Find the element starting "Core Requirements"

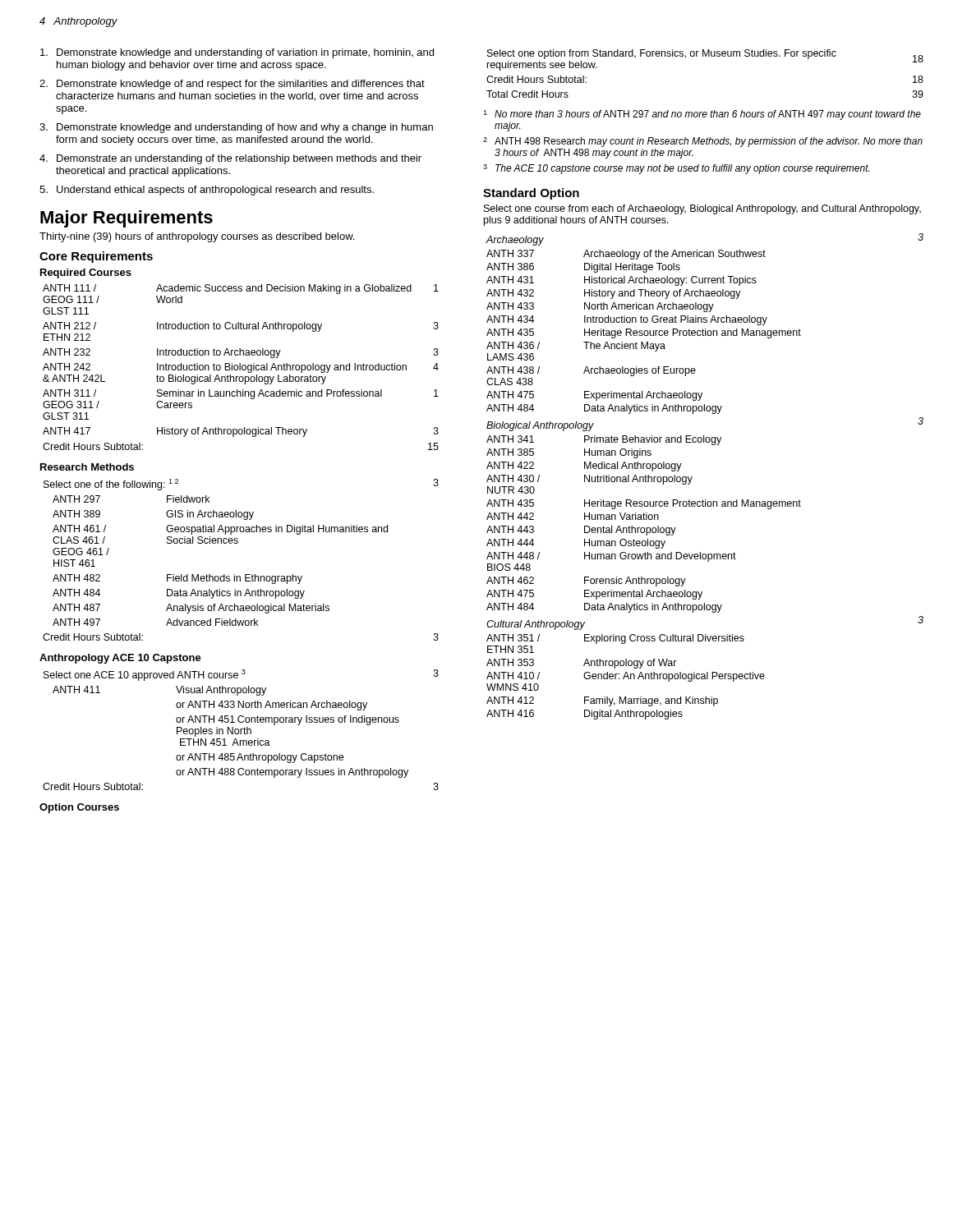tap(96, 256)
